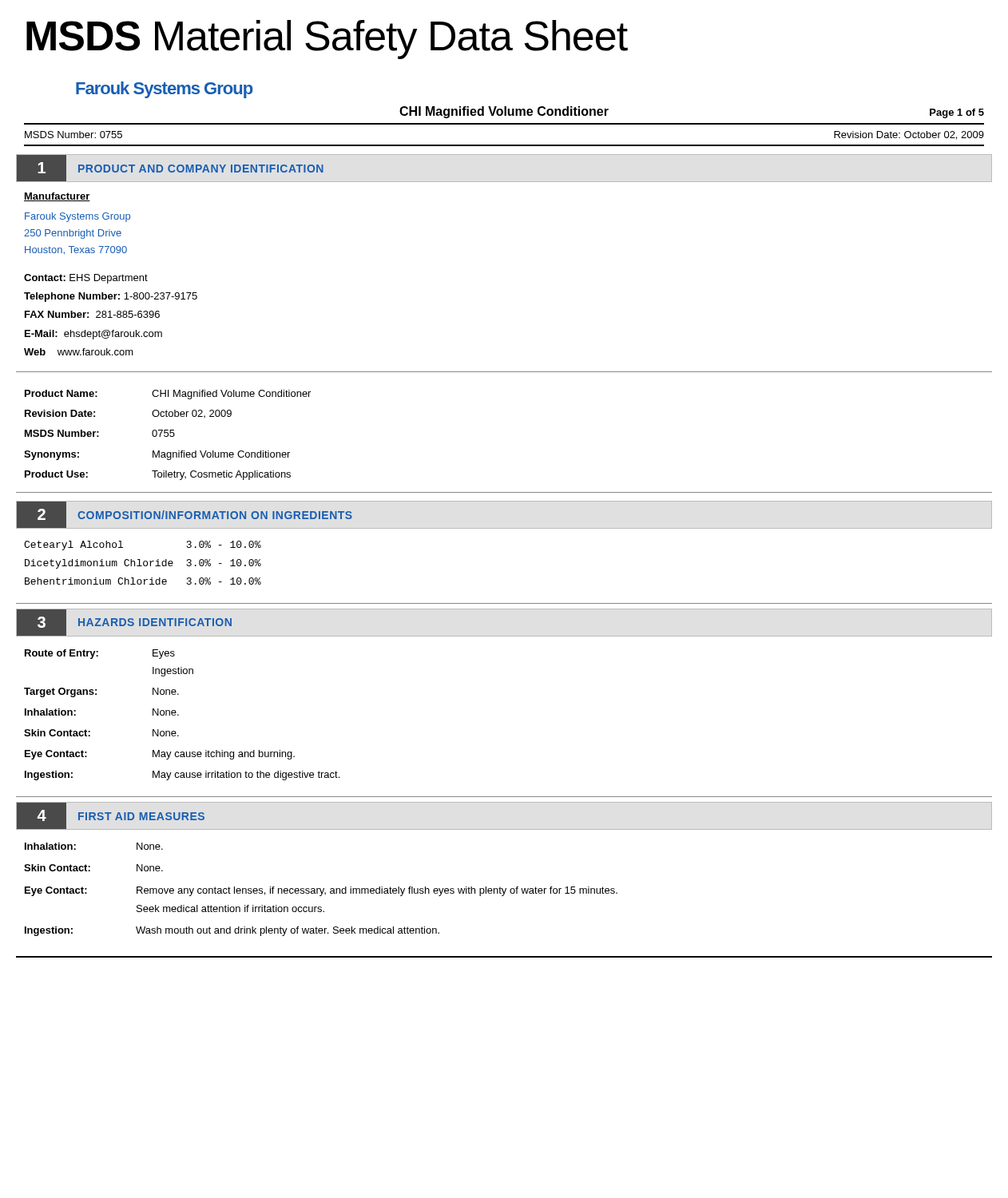The height and width of the screenshot is (1198, 1008).
Task: Locate the text with the text "MSDS Number: 0755"
Action: point(73,135)
